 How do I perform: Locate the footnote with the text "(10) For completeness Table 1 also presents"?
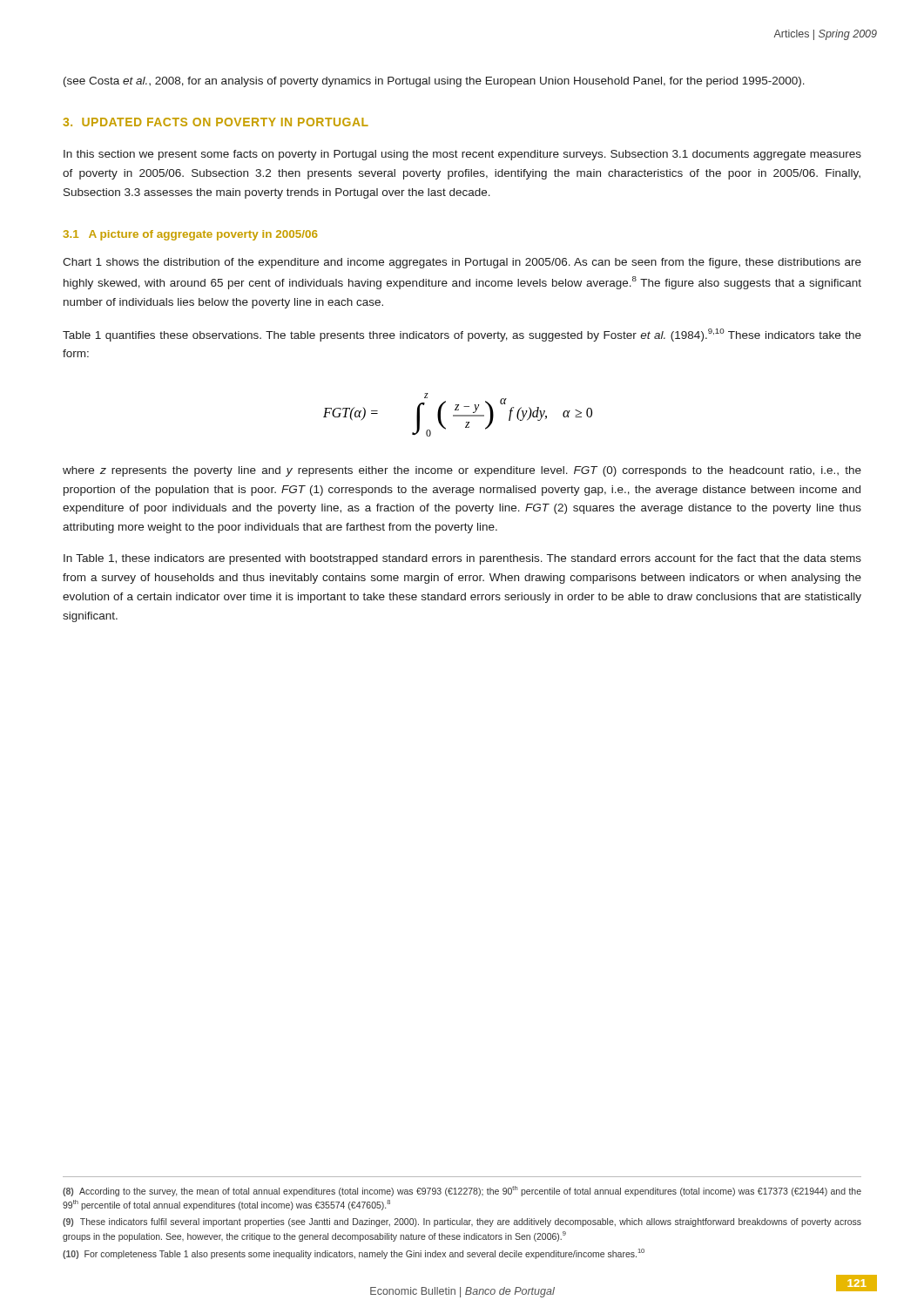pyautogui.click(x=354, y=1253)
